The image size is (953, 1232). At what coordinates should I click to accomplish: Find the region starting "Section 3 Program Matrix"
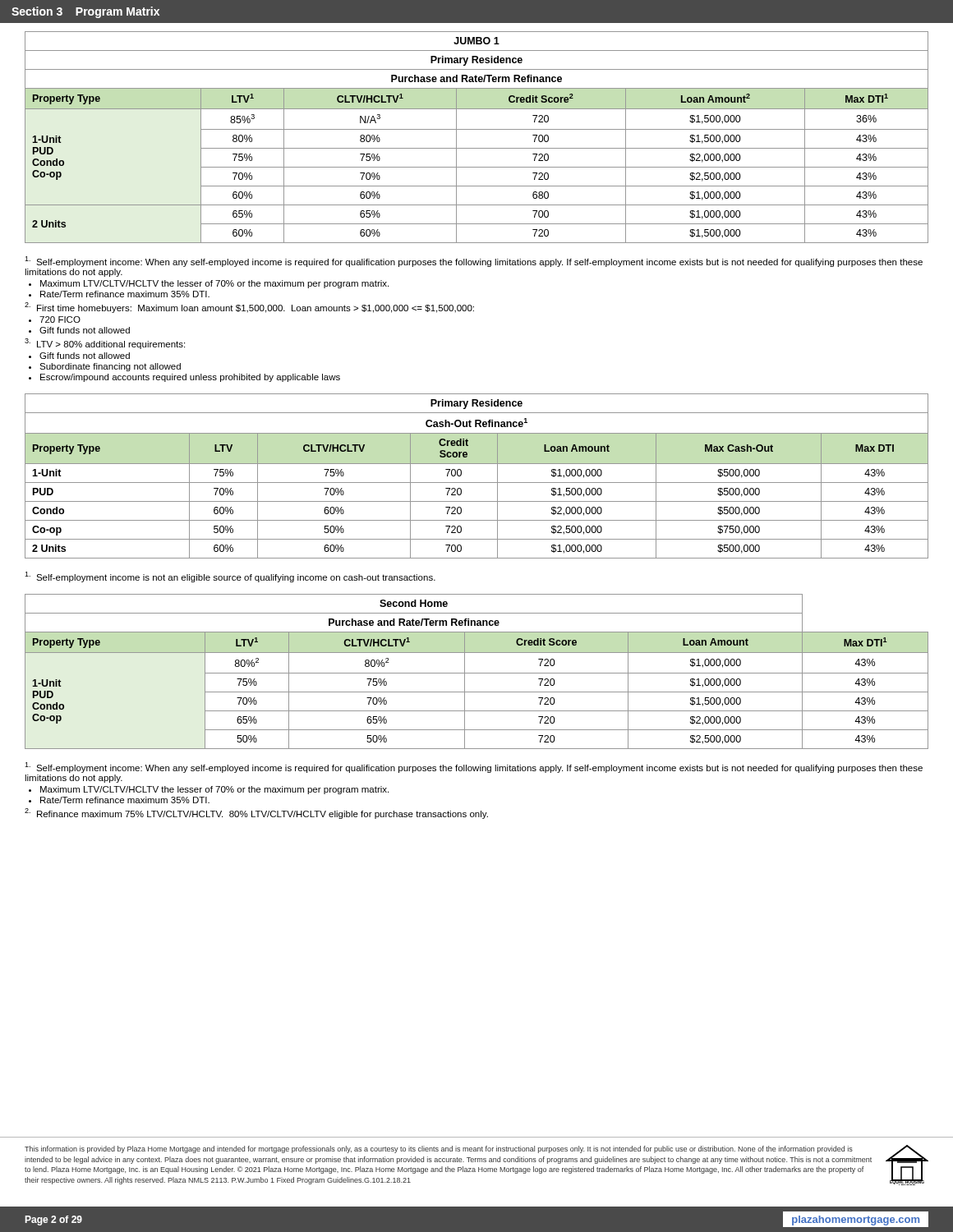point(86,12)
